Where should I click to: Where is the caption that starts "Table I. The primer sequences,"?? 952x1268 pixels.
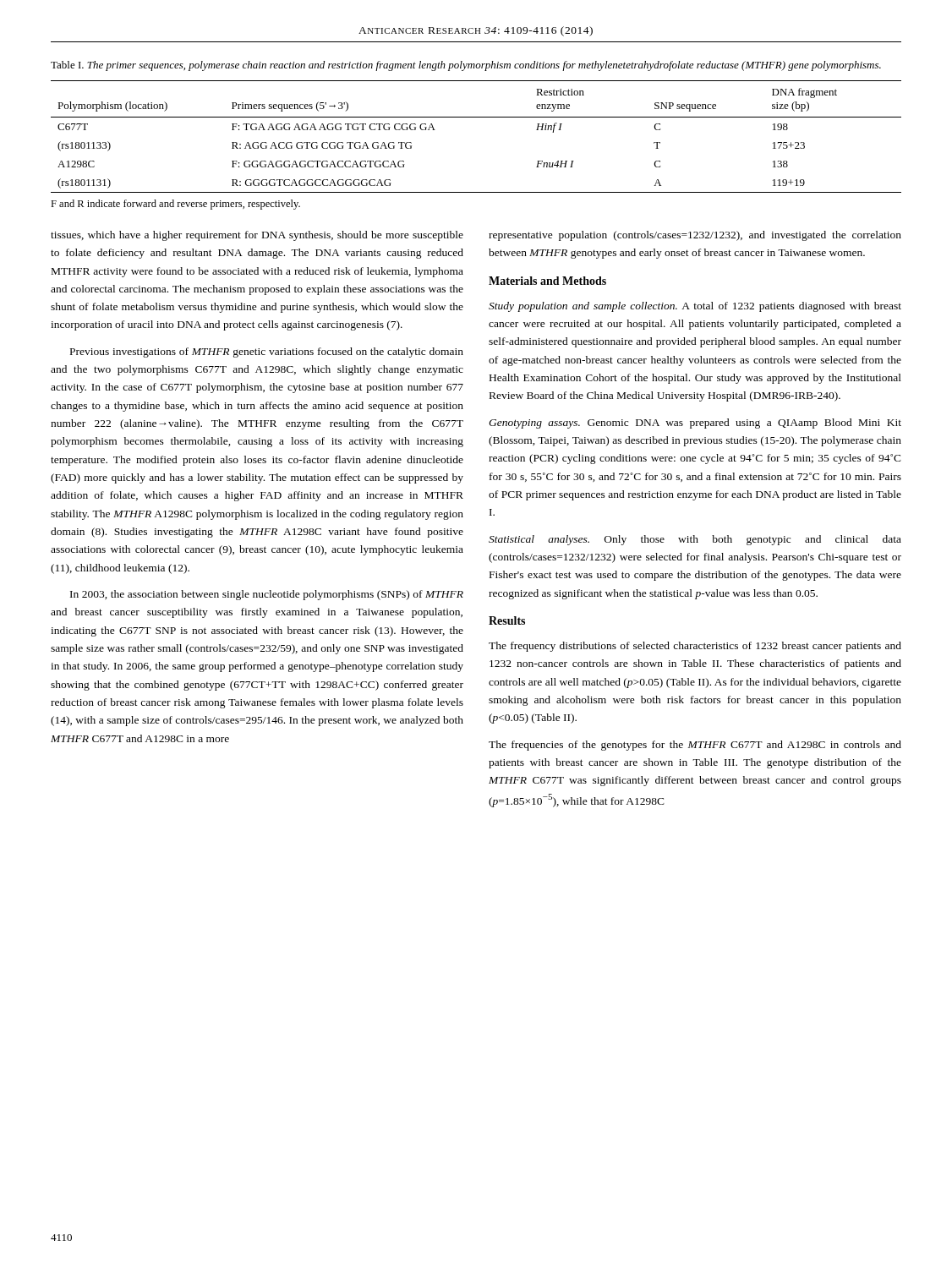pos(466,65)
